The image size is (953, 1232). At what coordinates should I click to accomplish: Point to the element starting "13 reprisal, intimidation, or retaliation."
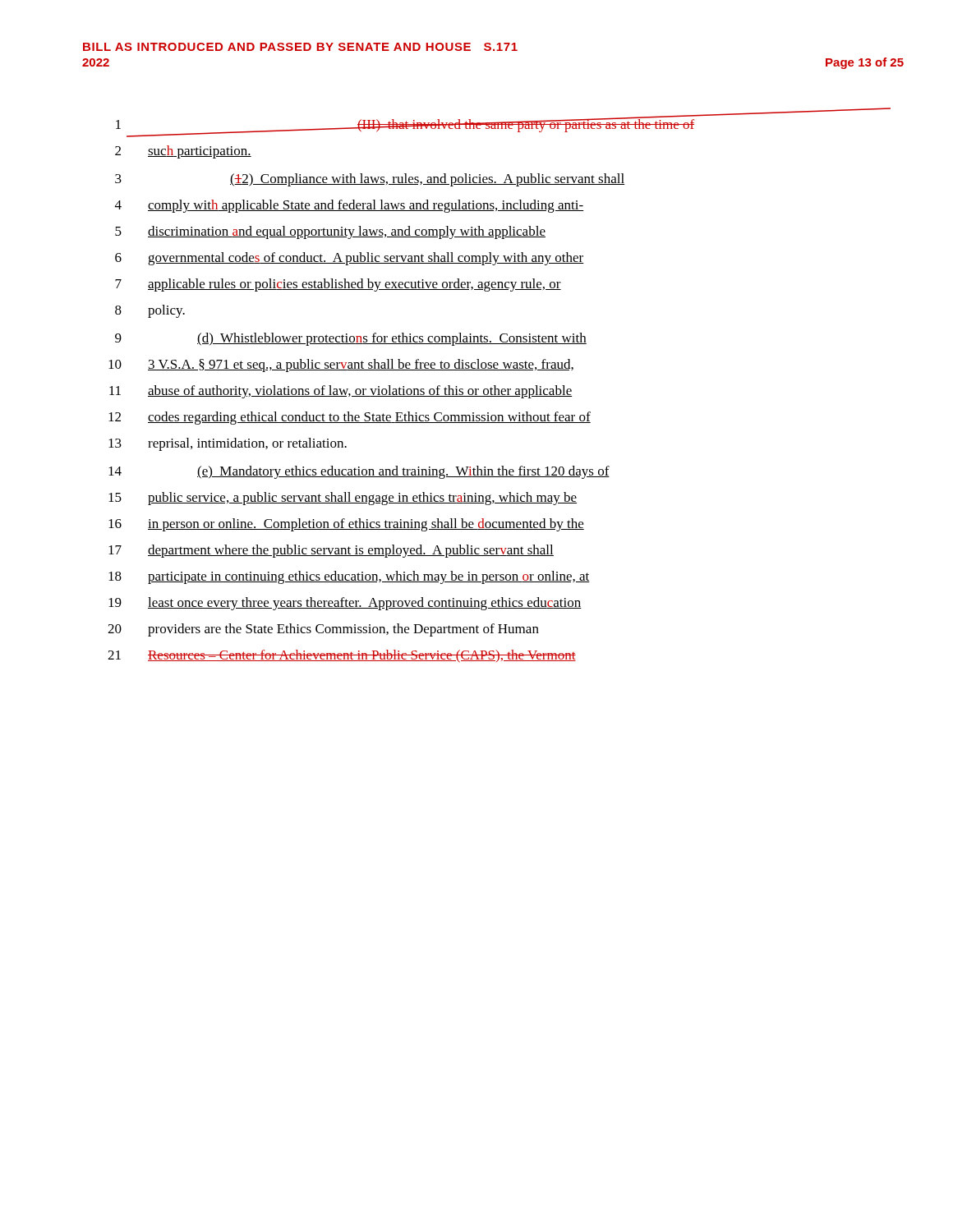tap(228, 444)
